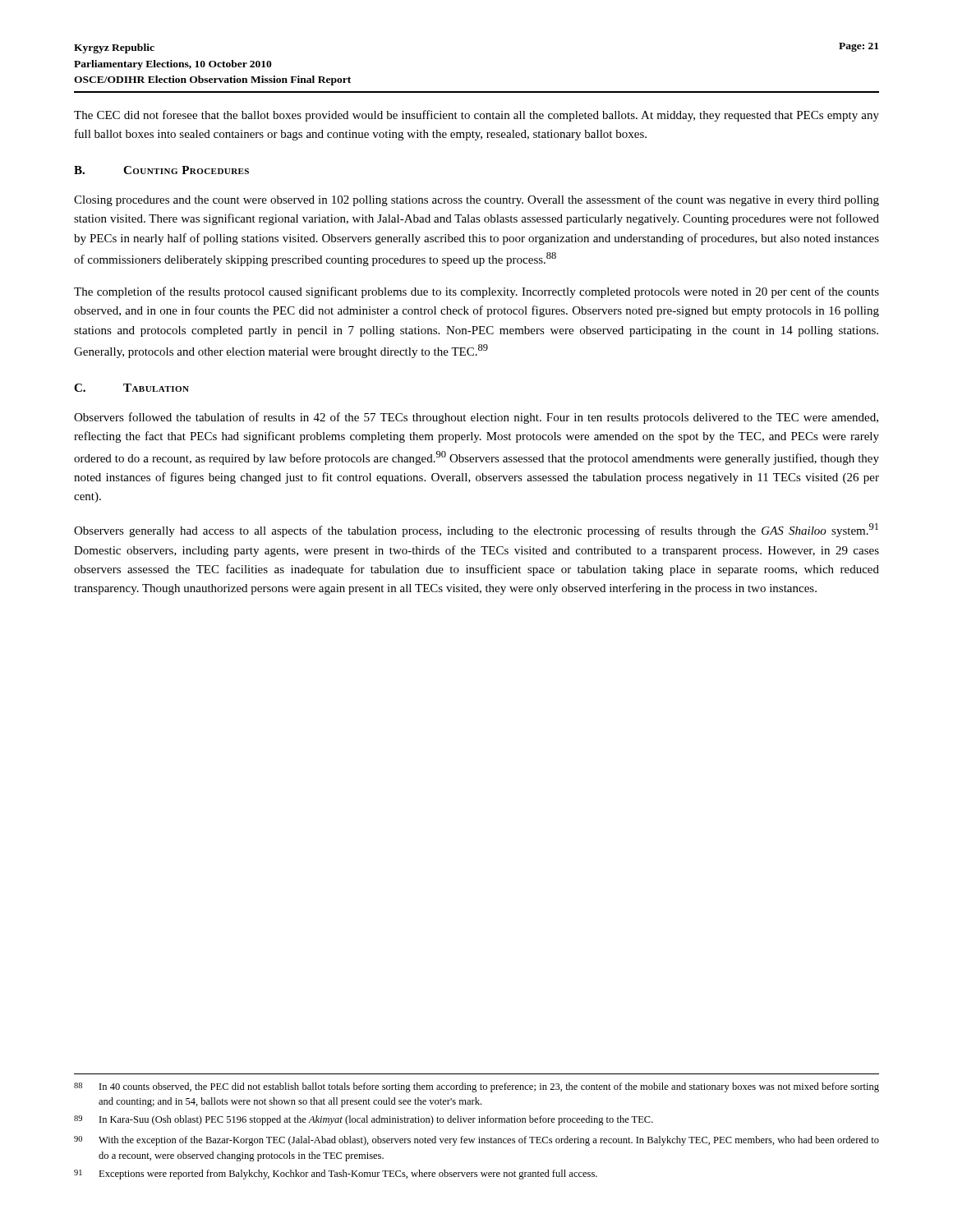Image resolution: width=953 pixels, height=1232 pixels.
Task: Where is the passage that starts "Closing procedures and the"?
Action: 476,230
